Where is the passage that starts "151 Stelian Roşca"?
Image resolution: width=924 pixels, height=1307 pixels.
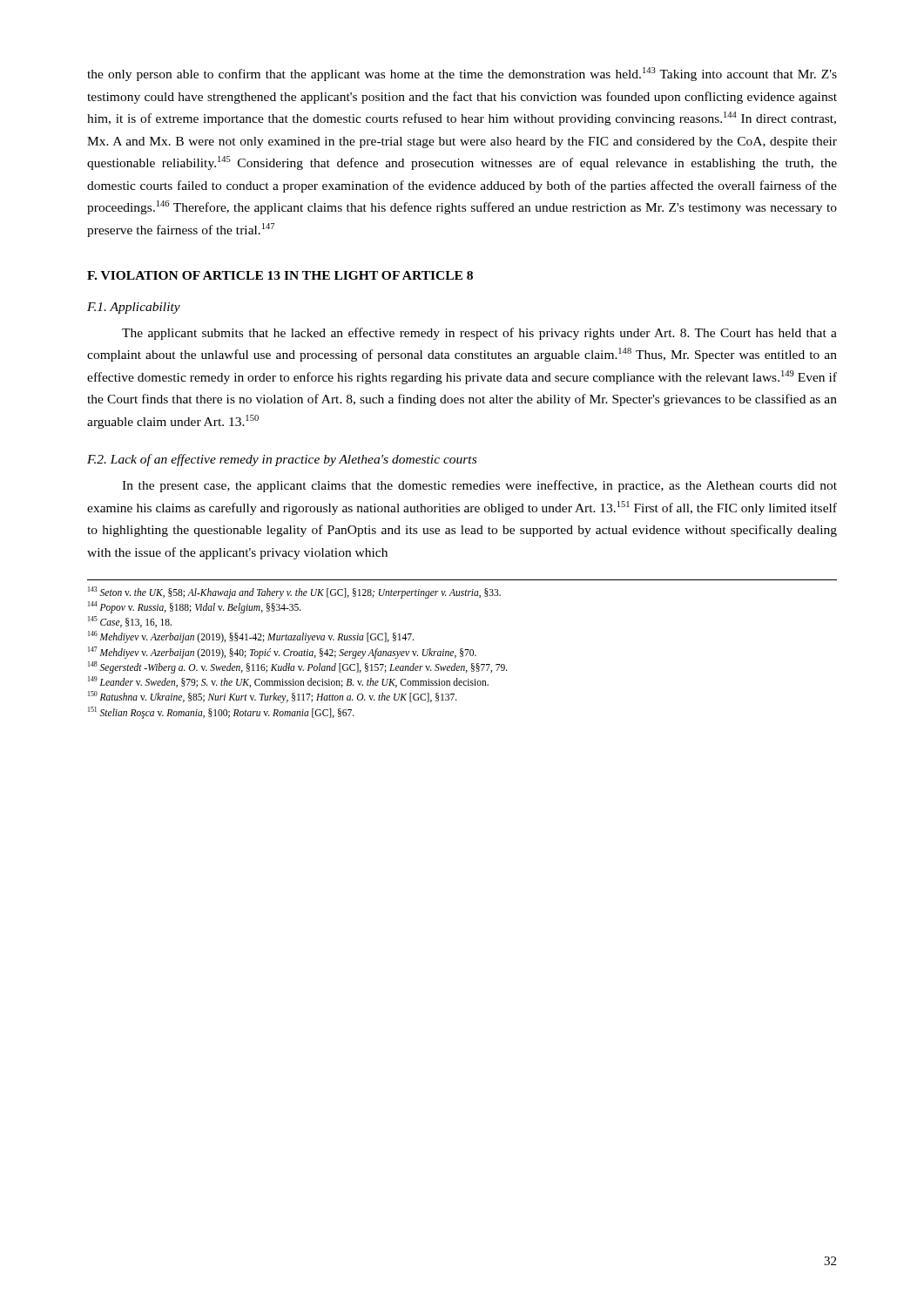click(221, 713)
